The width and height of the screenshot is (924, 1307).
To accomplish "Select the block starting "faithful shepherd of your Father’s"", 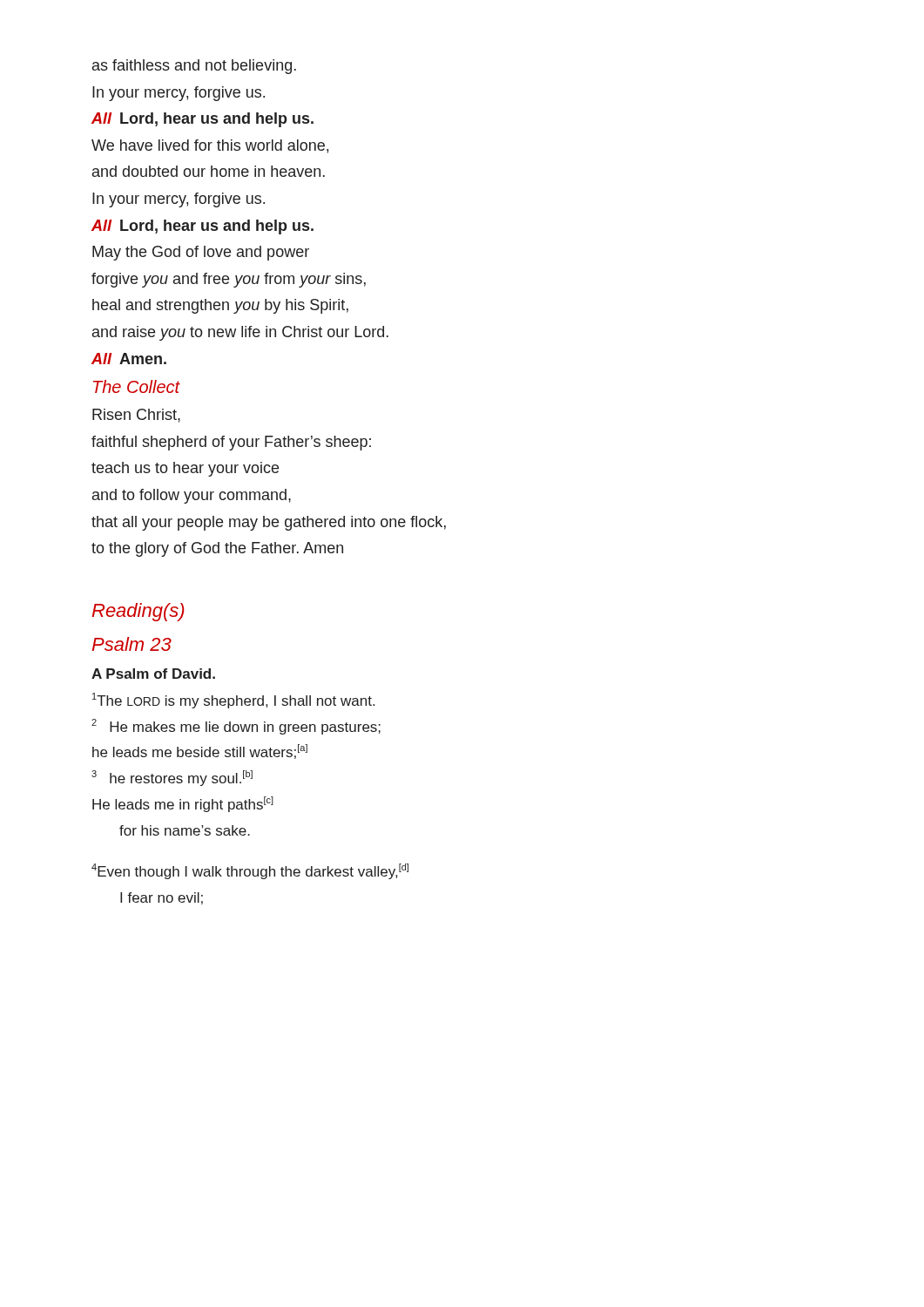I will tap(232, 442).
